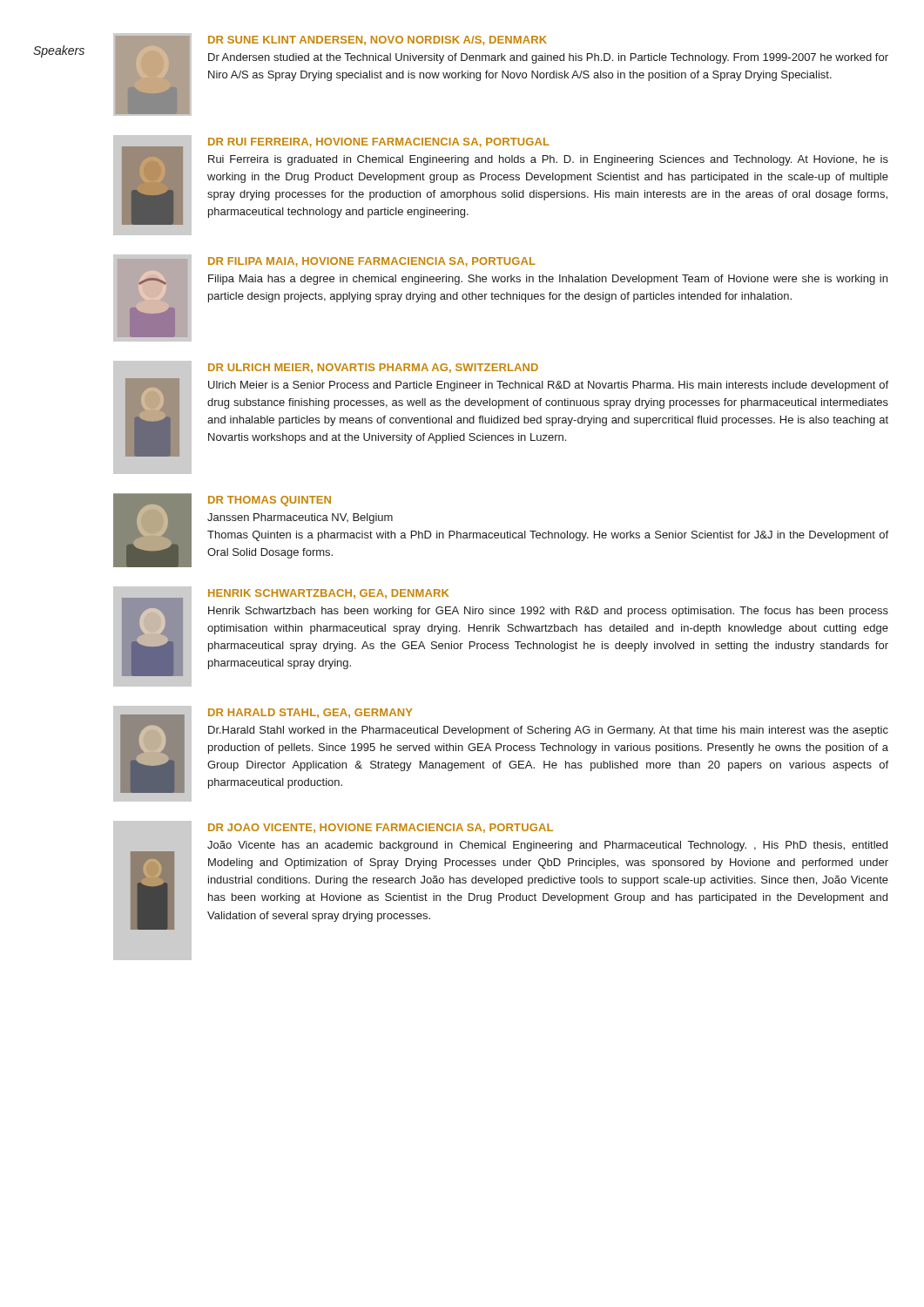Locate the block of text that opens with "Dr Sune Klint Andersen, Novo"
Image resolution: width=924 pixels, height=1307 pixels.
click(501, 74)
